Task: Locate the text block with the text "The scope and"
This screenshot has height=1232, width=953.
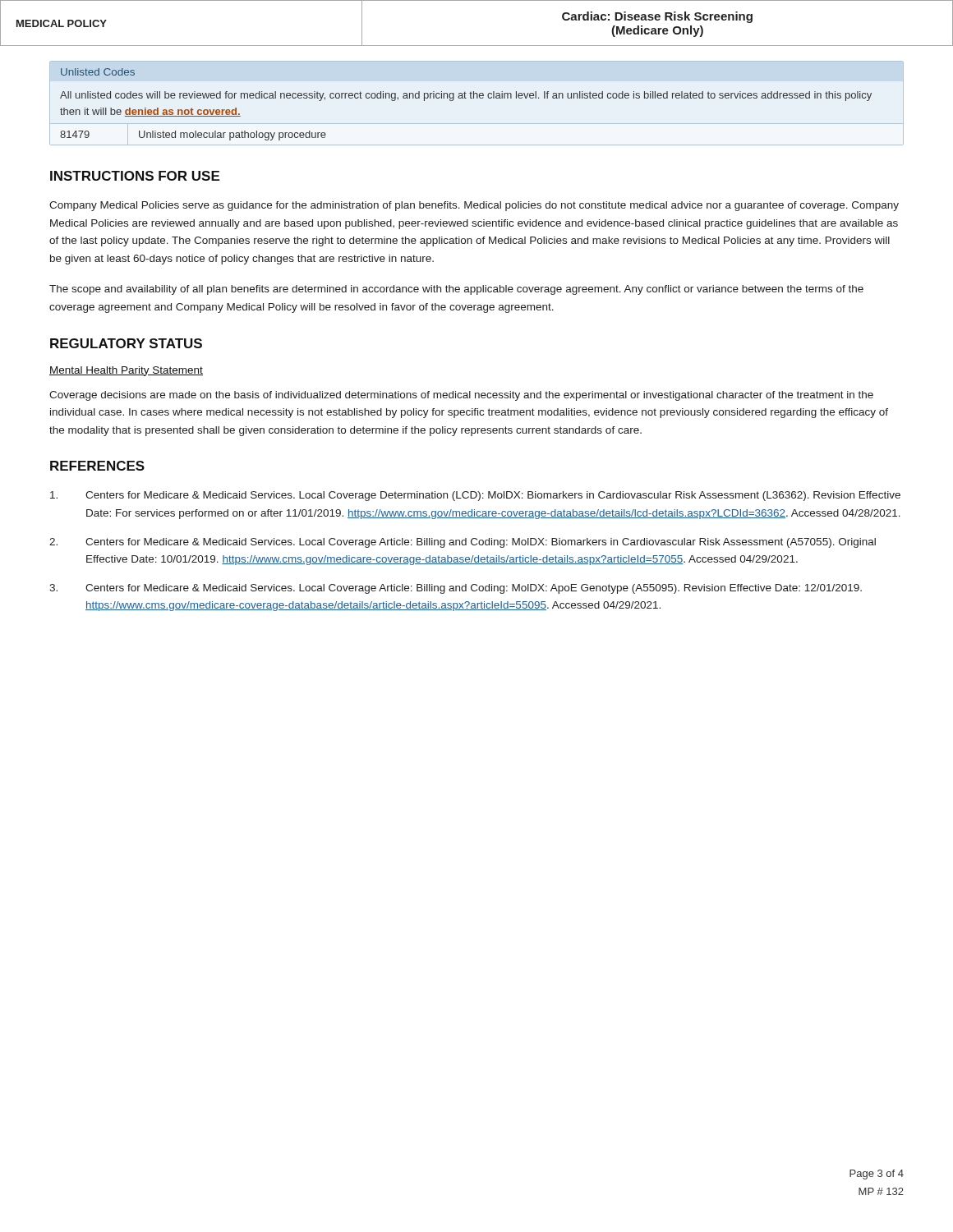Action: coord(456,298)
